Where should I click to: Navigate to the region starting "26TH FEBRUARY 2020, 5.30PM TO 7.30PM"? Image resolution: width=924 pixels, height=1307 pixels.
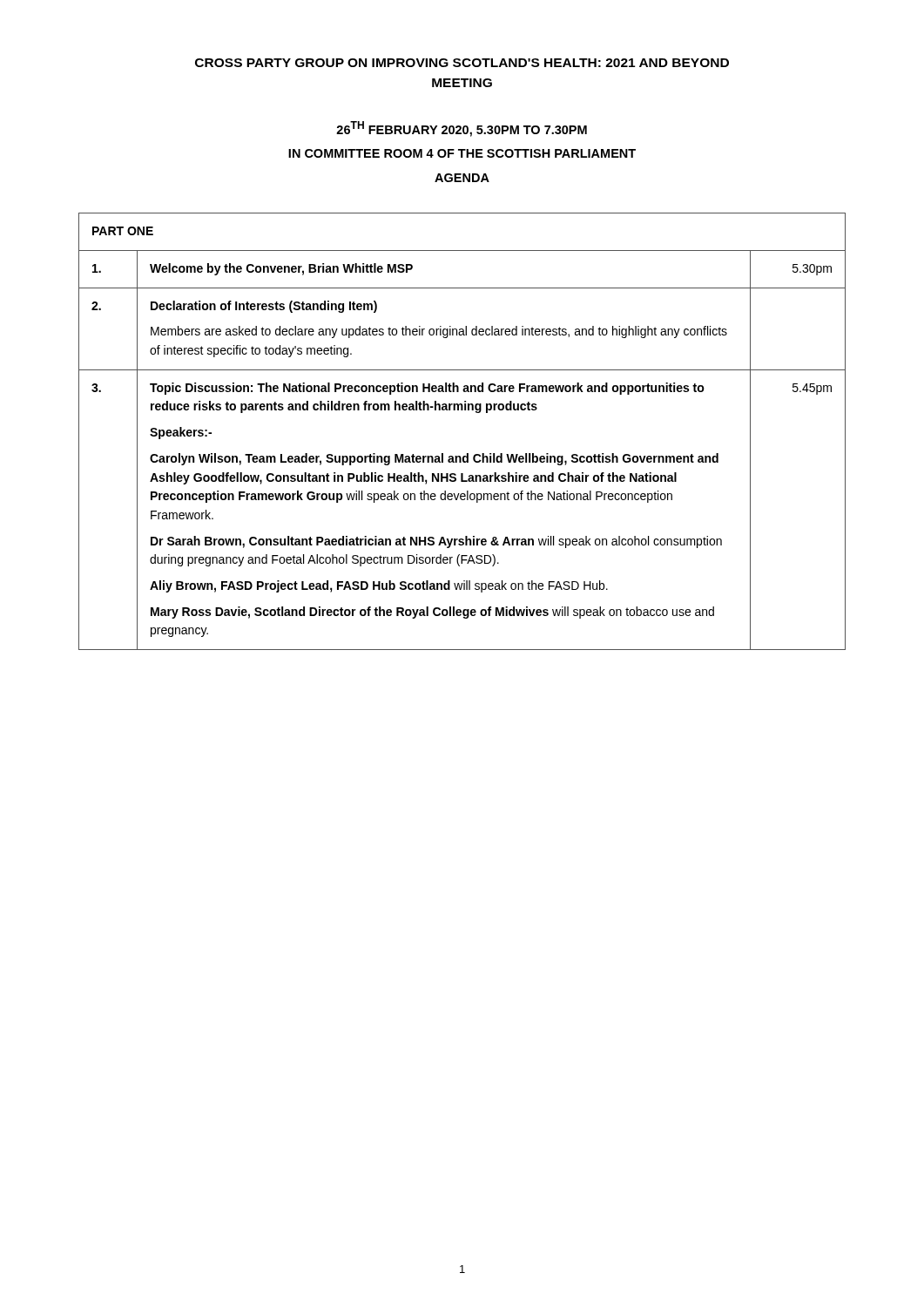click(x=462, y=128)
